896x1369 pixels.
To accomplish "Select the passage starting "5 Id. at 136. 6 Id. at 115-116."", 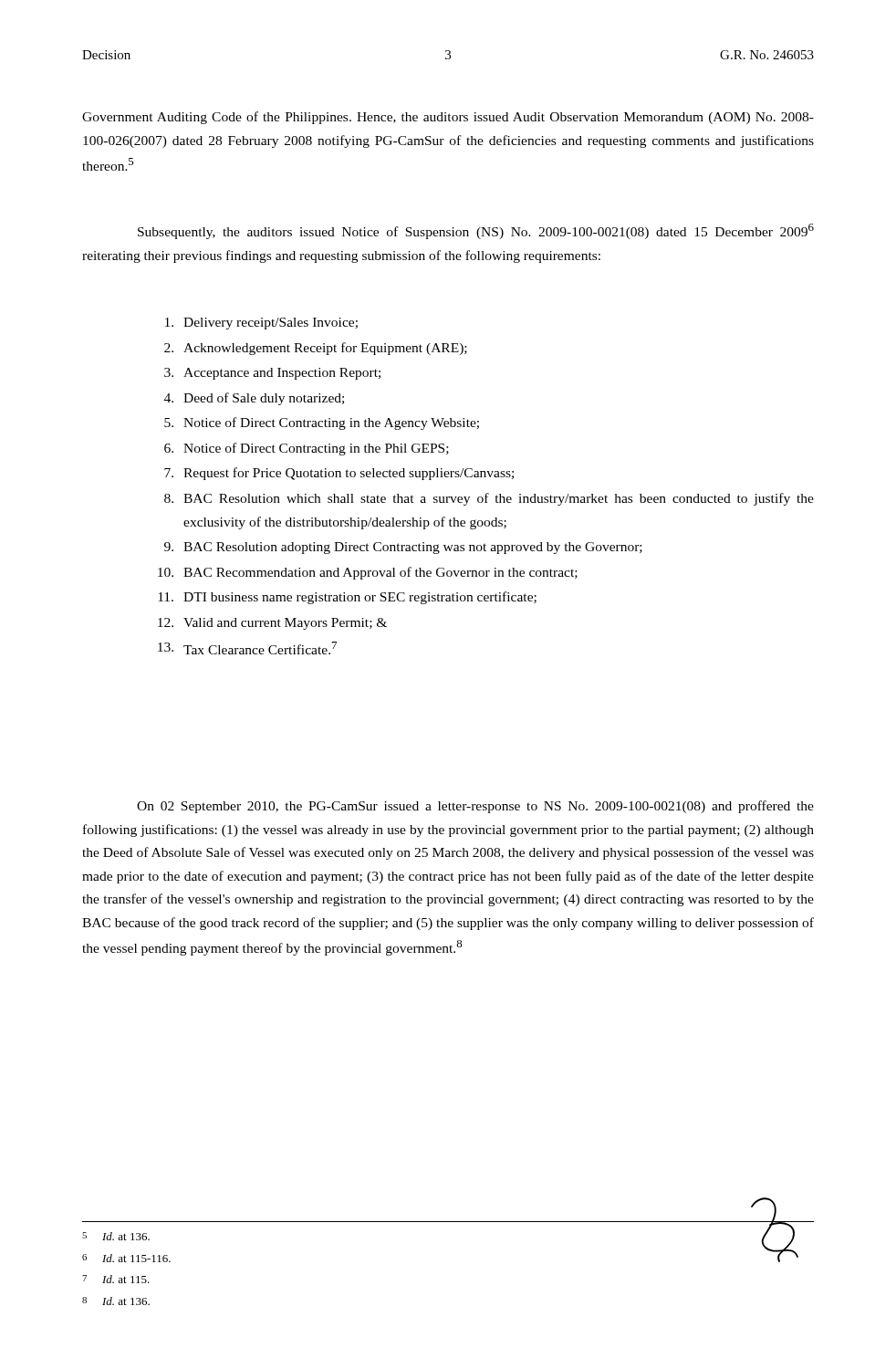I will pos(122,1240).
